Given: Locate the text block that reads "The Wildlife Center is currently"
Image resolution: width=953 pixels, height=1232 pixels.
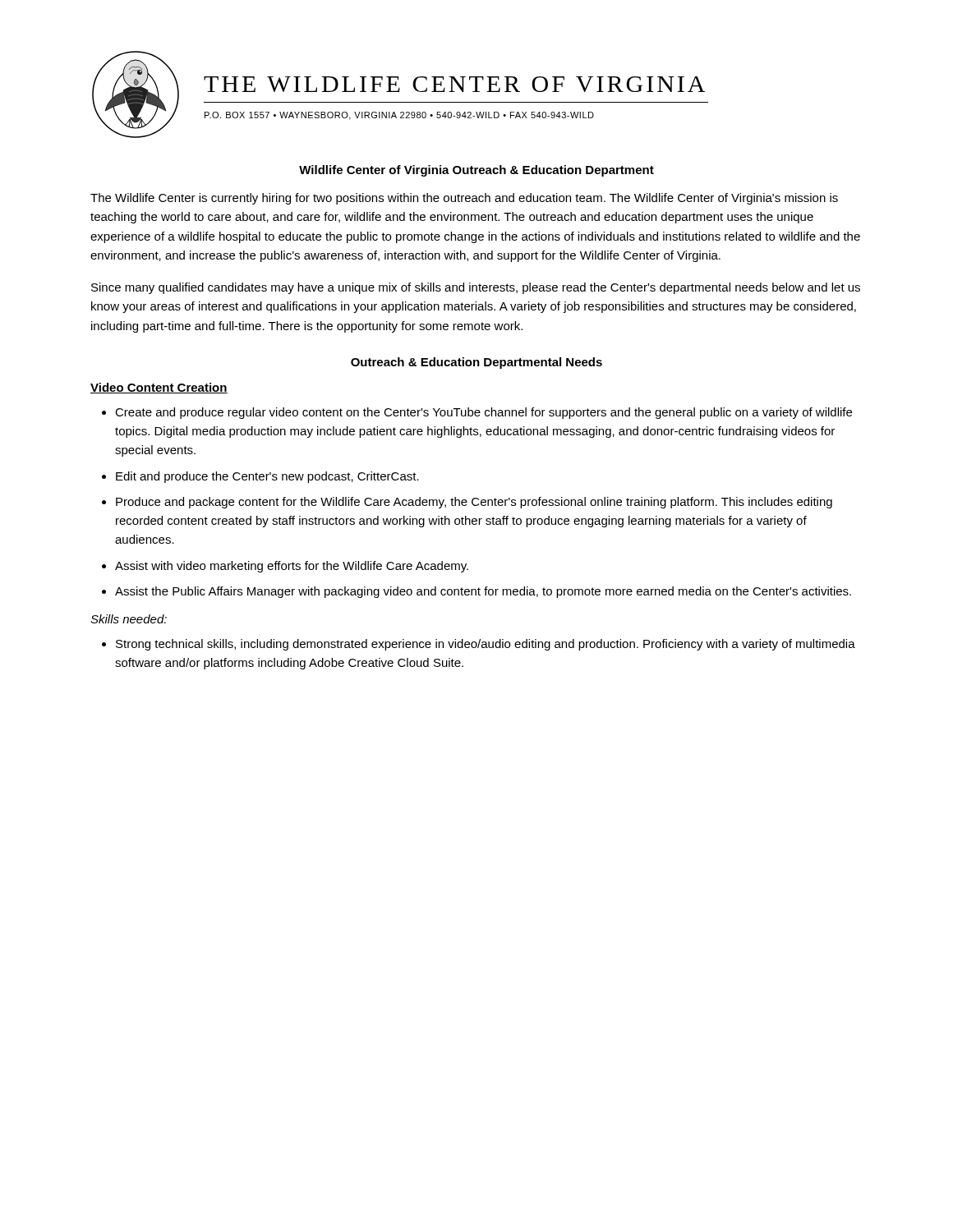Looking at the screenshot, I should (x=475, y=226).
